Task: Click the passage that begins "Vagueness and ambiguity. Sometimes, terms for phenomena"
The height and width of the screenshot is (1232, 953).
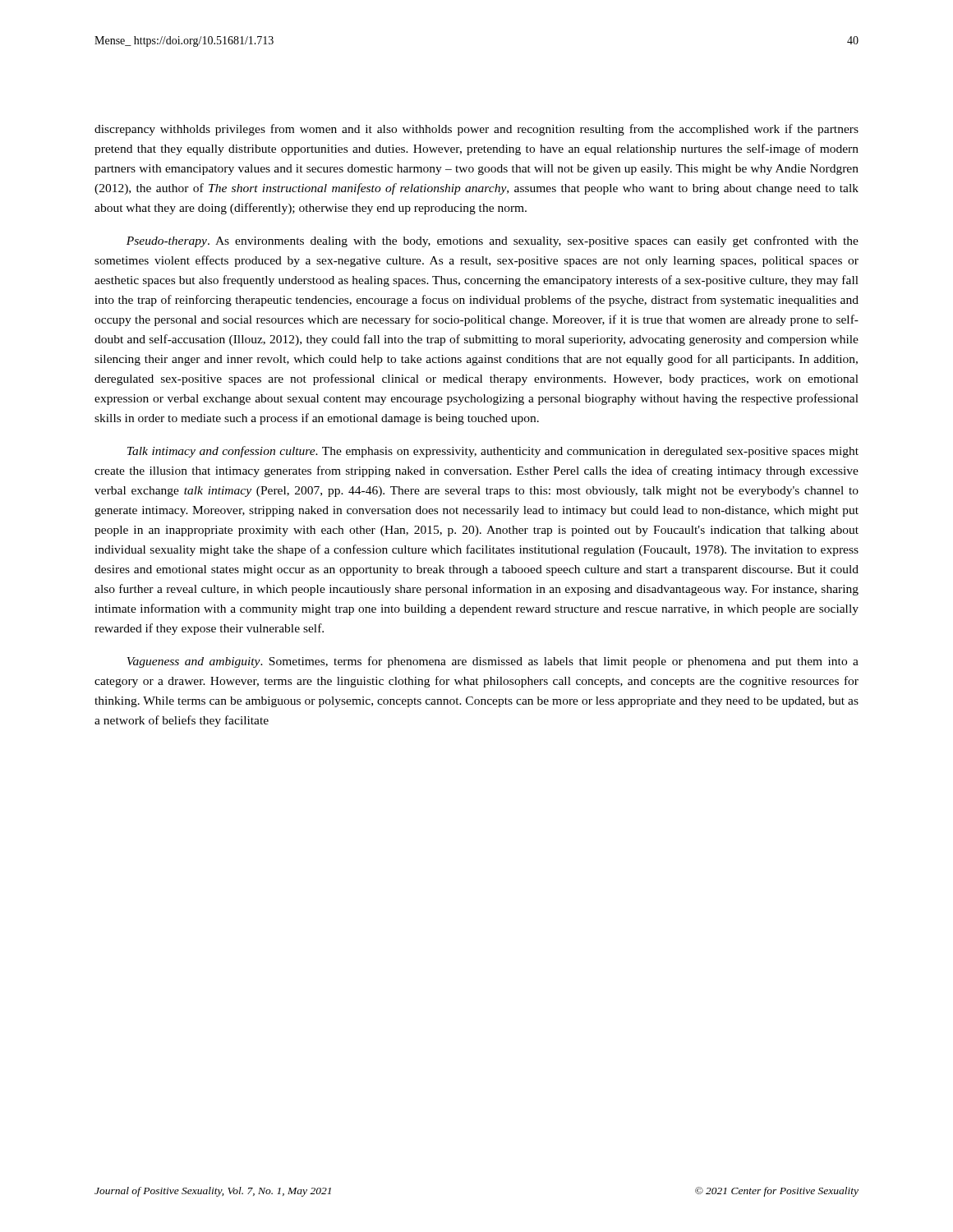Action: (476, 691)
